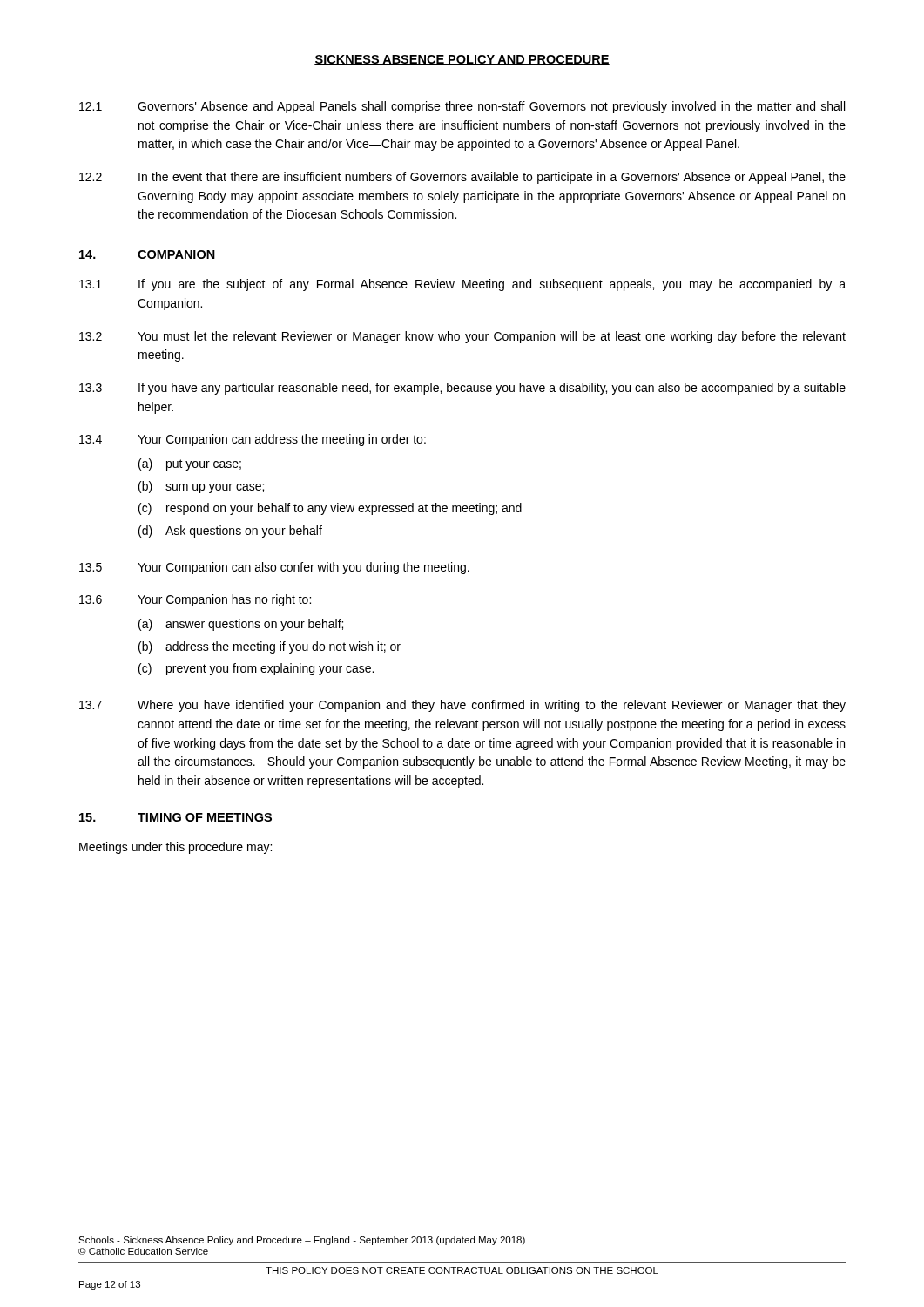This screenshot has width=924, height=1307.
Task: Find the region starting "13.3 If you have any particular"
Action: coord(462,398)
